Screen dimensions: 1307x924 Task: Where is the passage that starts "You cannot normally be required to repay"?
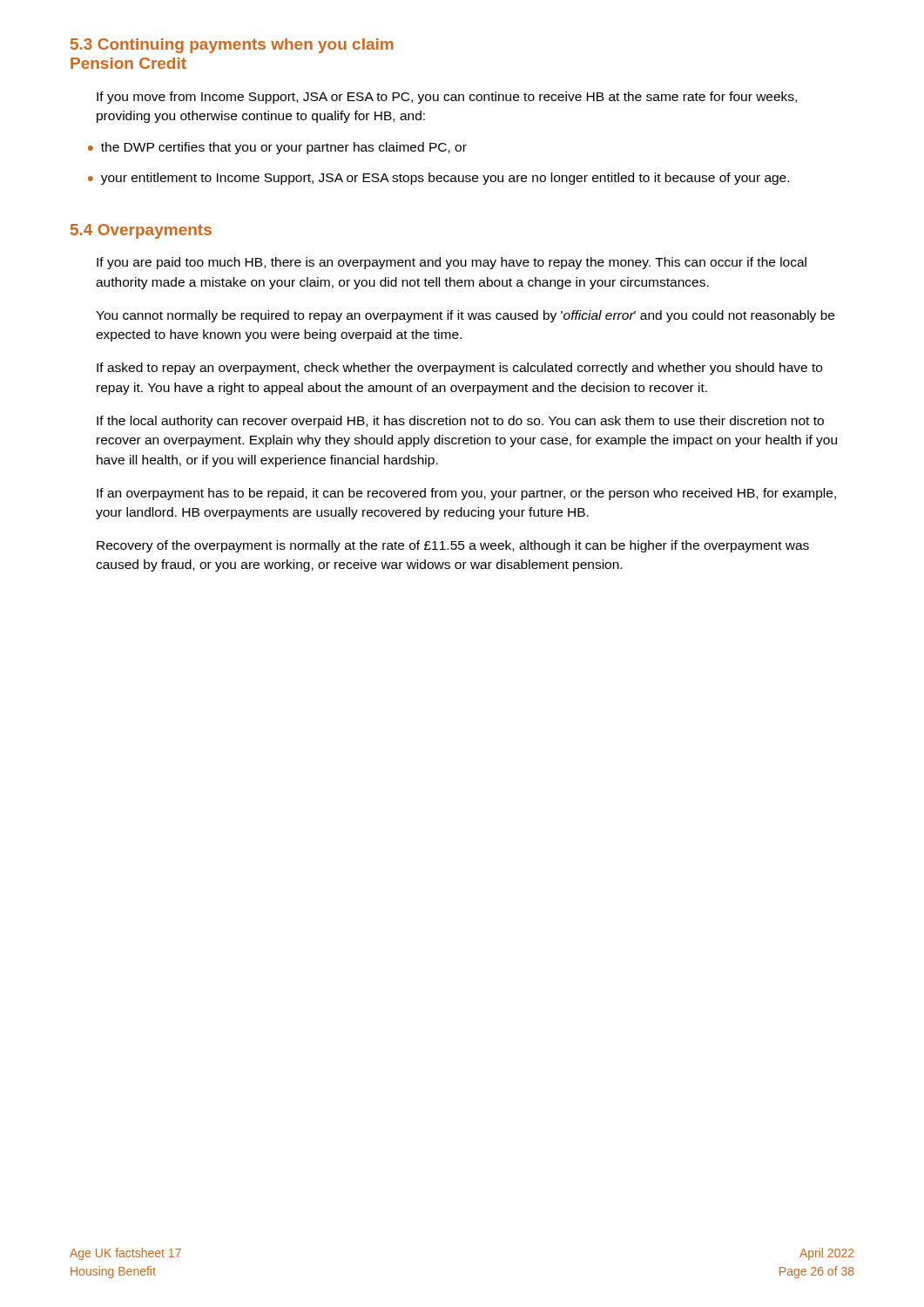pos(475,325)
